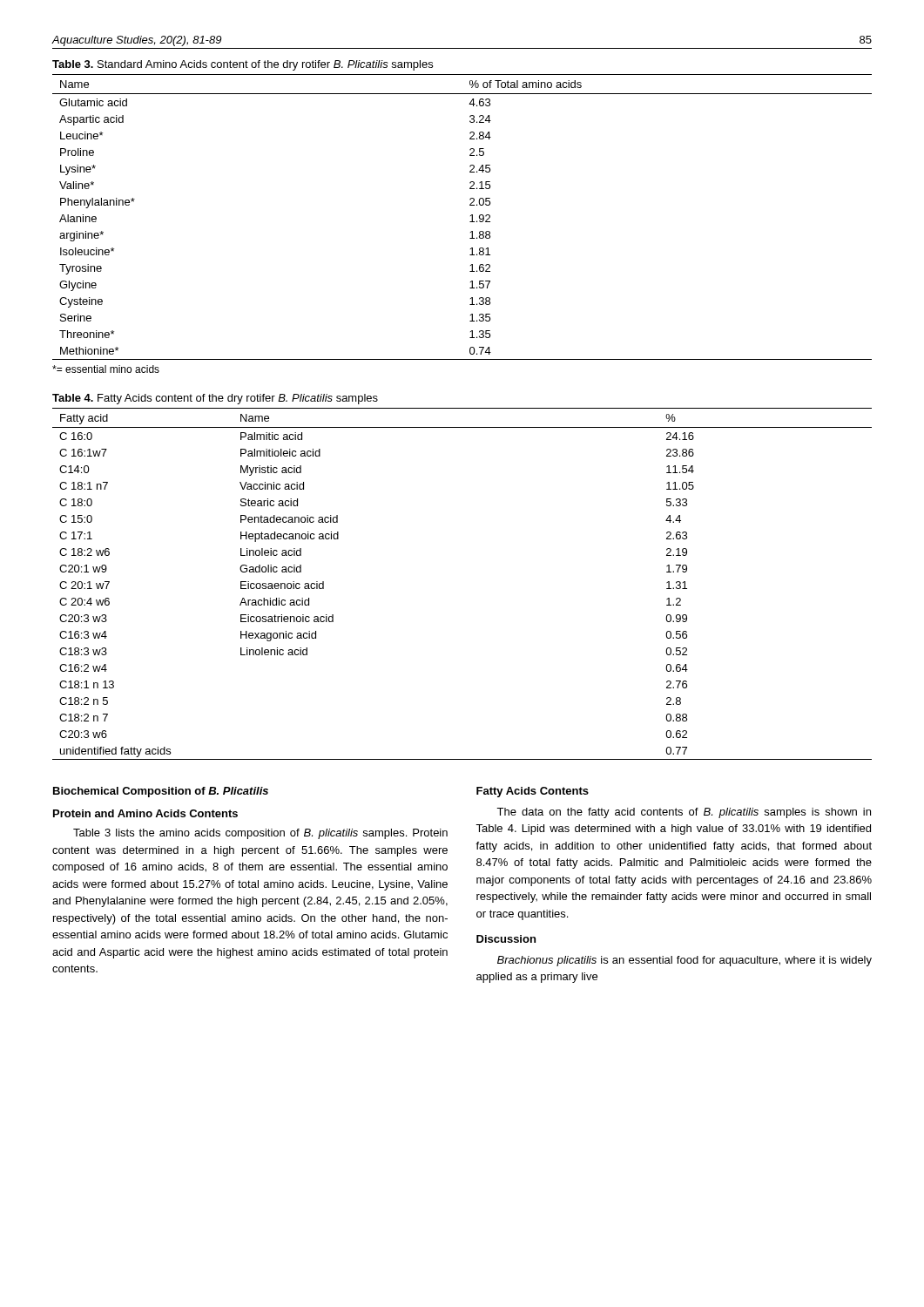Select the text block that reads "Brachionus plicatilis is"
This screenshot has height=1307, width=924.
click(x=674, y=968)
